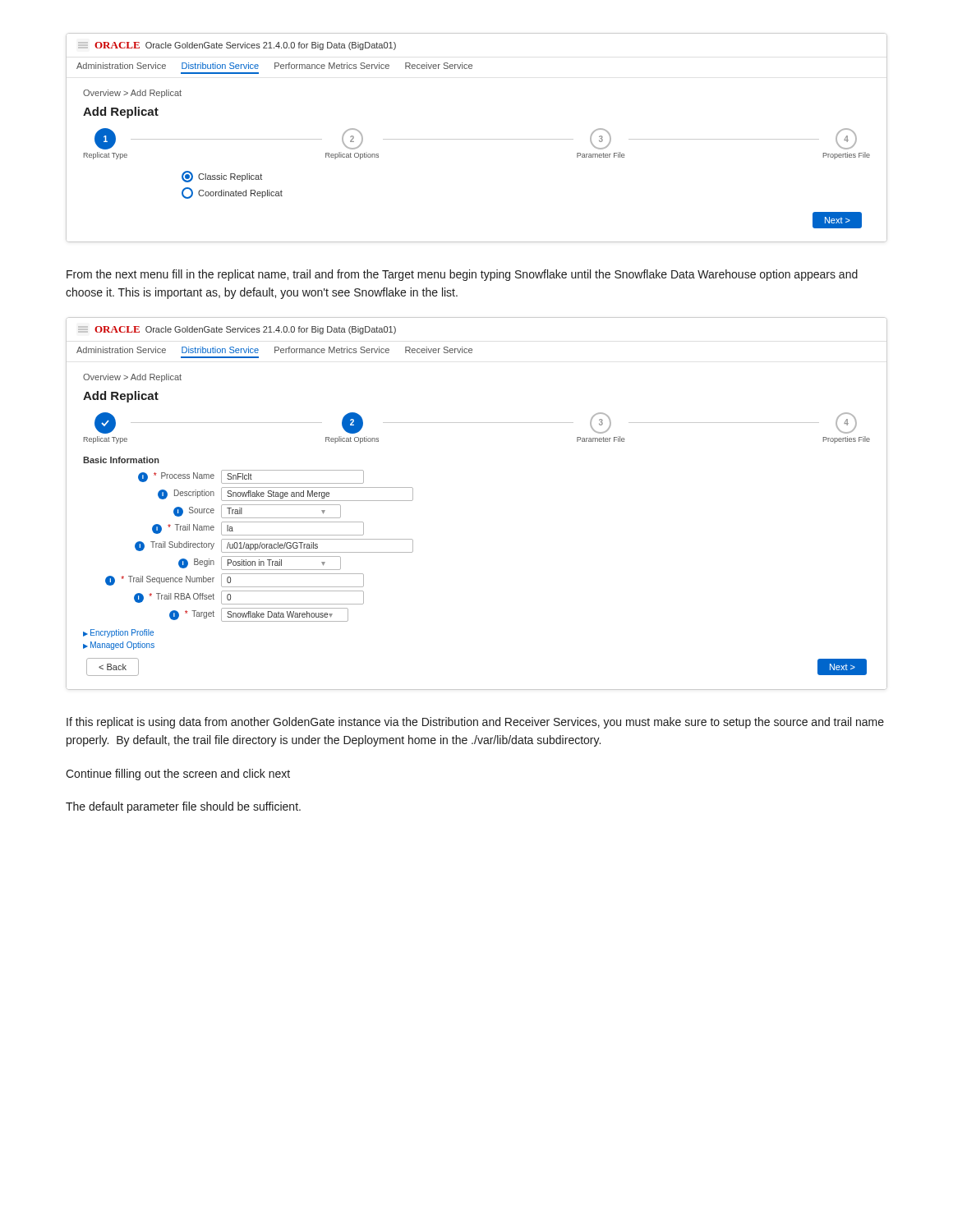Where is the passage that starts "From the next menu fill in"?
Screen dimensions: 1232x953
[476, 284]
